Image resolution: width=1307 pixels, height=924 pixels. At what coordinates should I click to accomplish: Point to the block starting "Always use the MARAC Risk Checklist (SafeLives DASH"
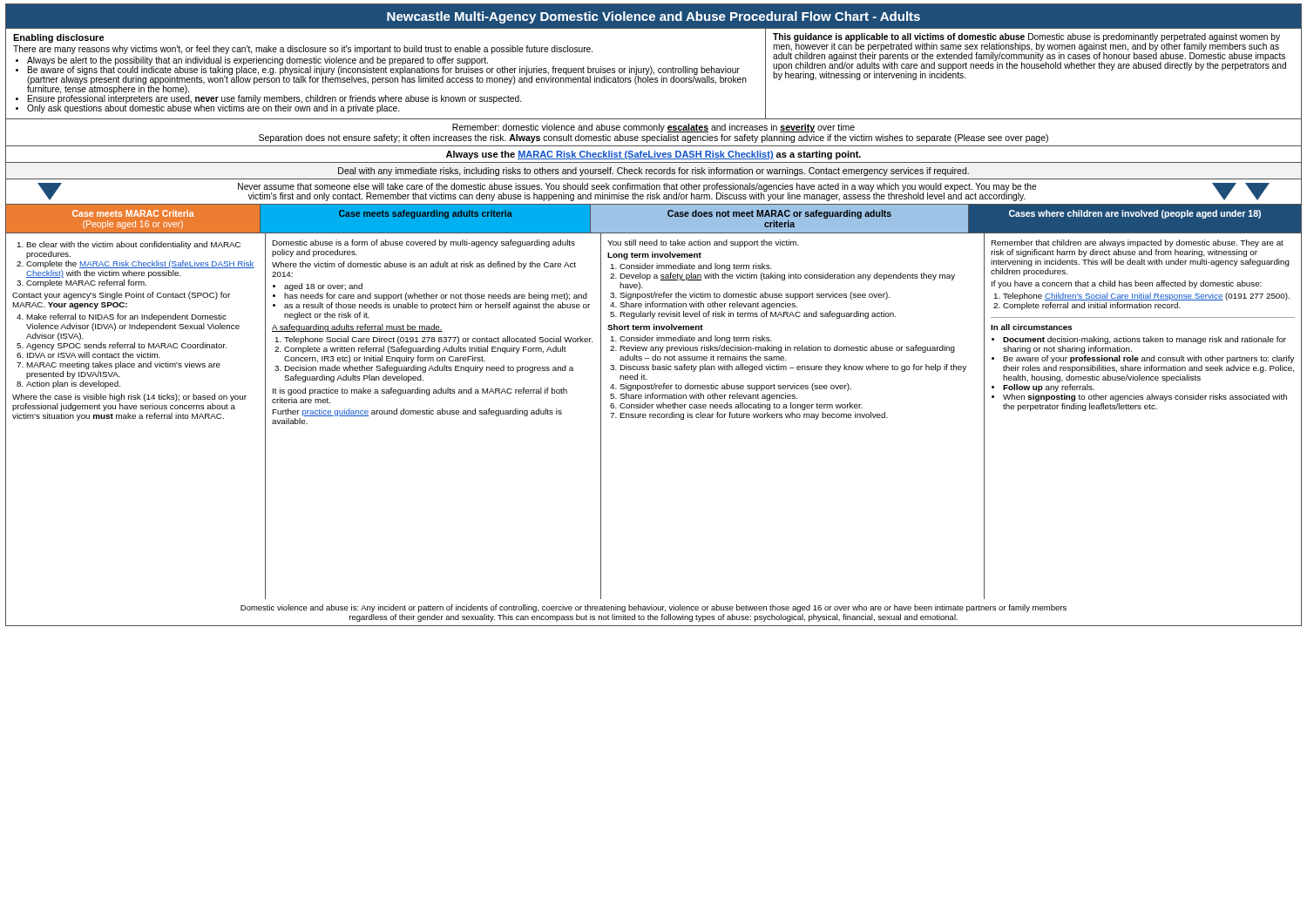point(654,154)
